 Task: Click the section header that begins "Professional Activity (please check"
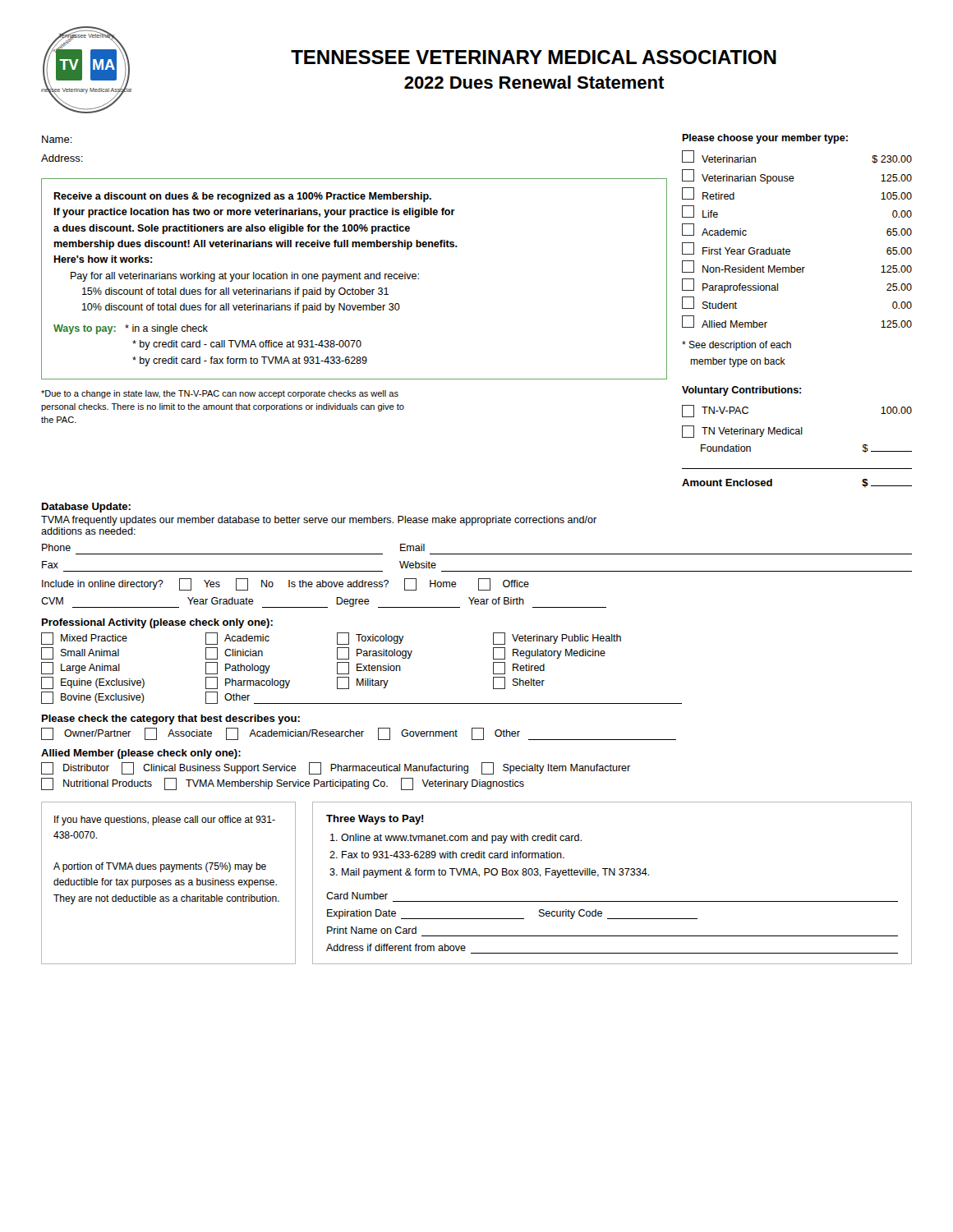pyautogui.click(x=157, y=622)
